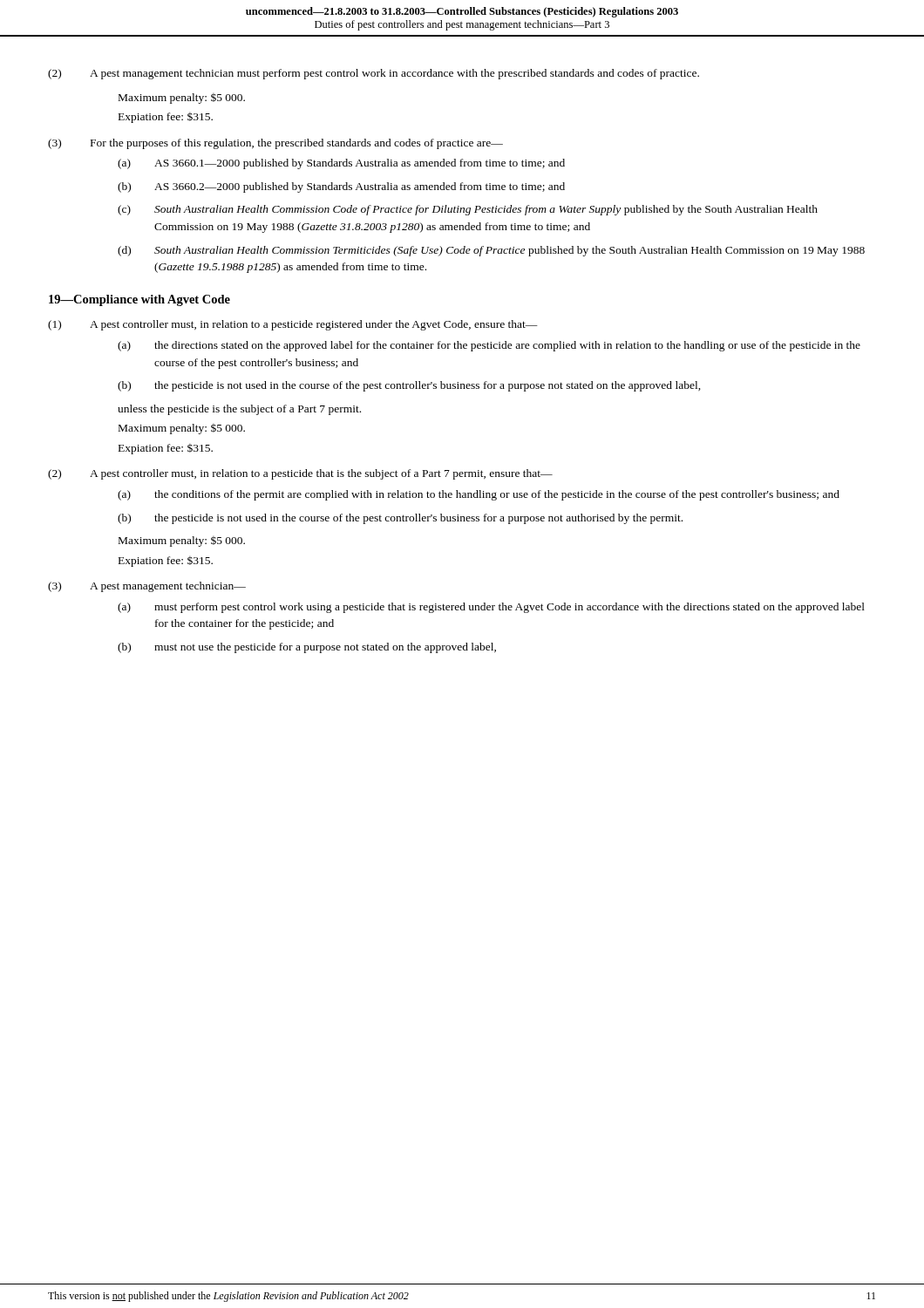The width and height of the screenshot is (924, 1308).
Task: Find the text block that reads "unless the pesticide is the"
Action: point(239,410)
